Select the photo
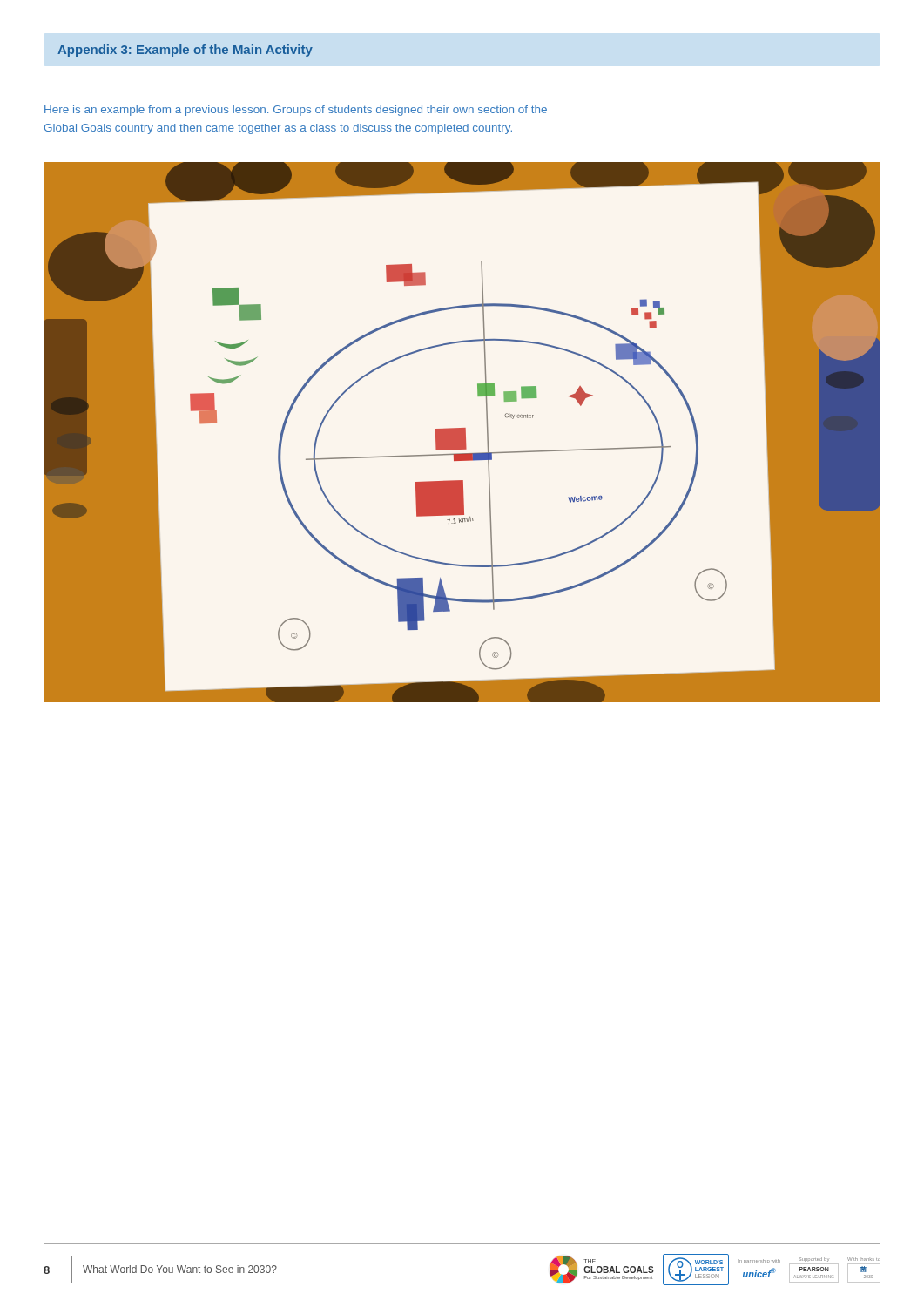 462,432
